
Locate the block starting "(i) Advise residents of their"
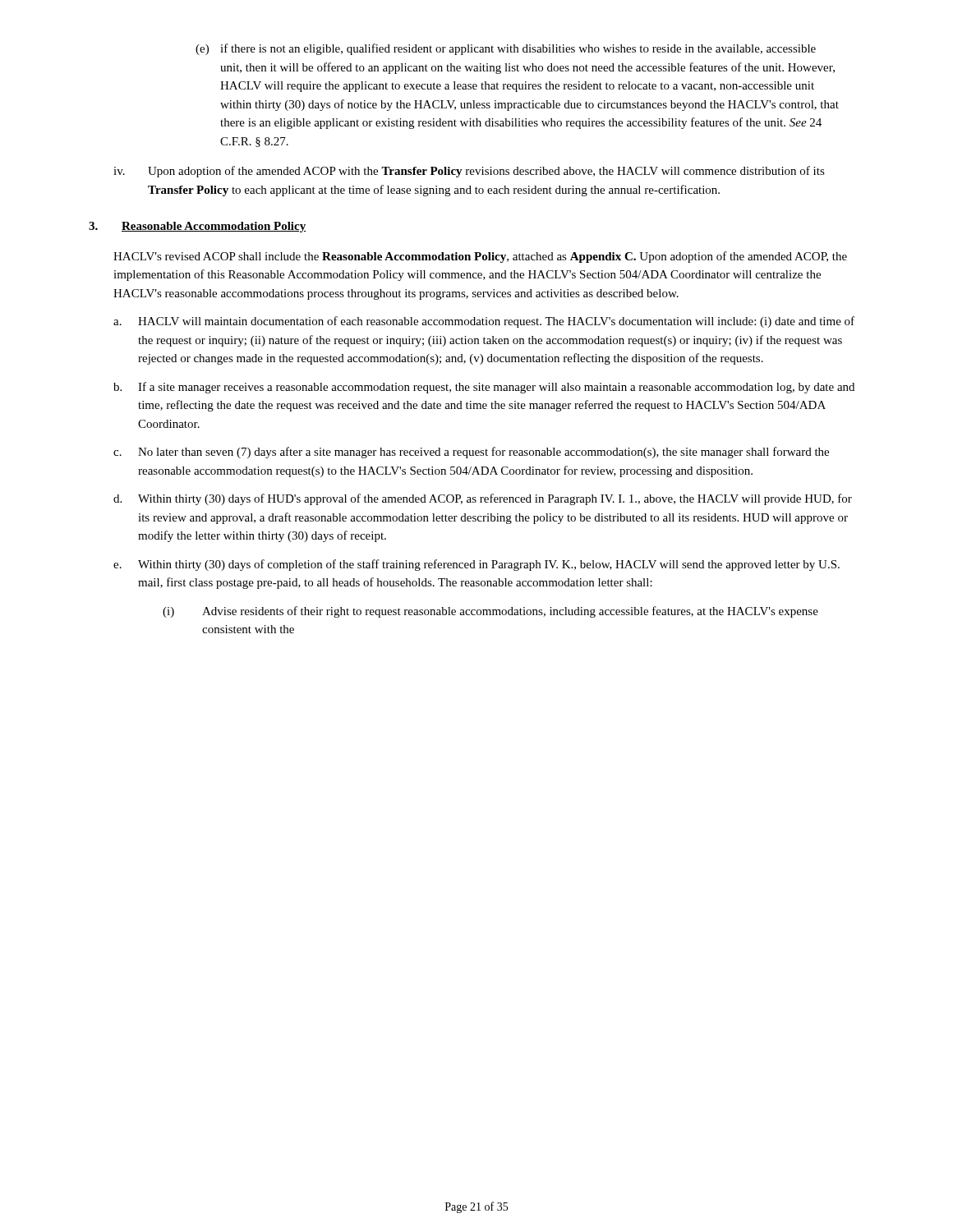pos(513,620)
